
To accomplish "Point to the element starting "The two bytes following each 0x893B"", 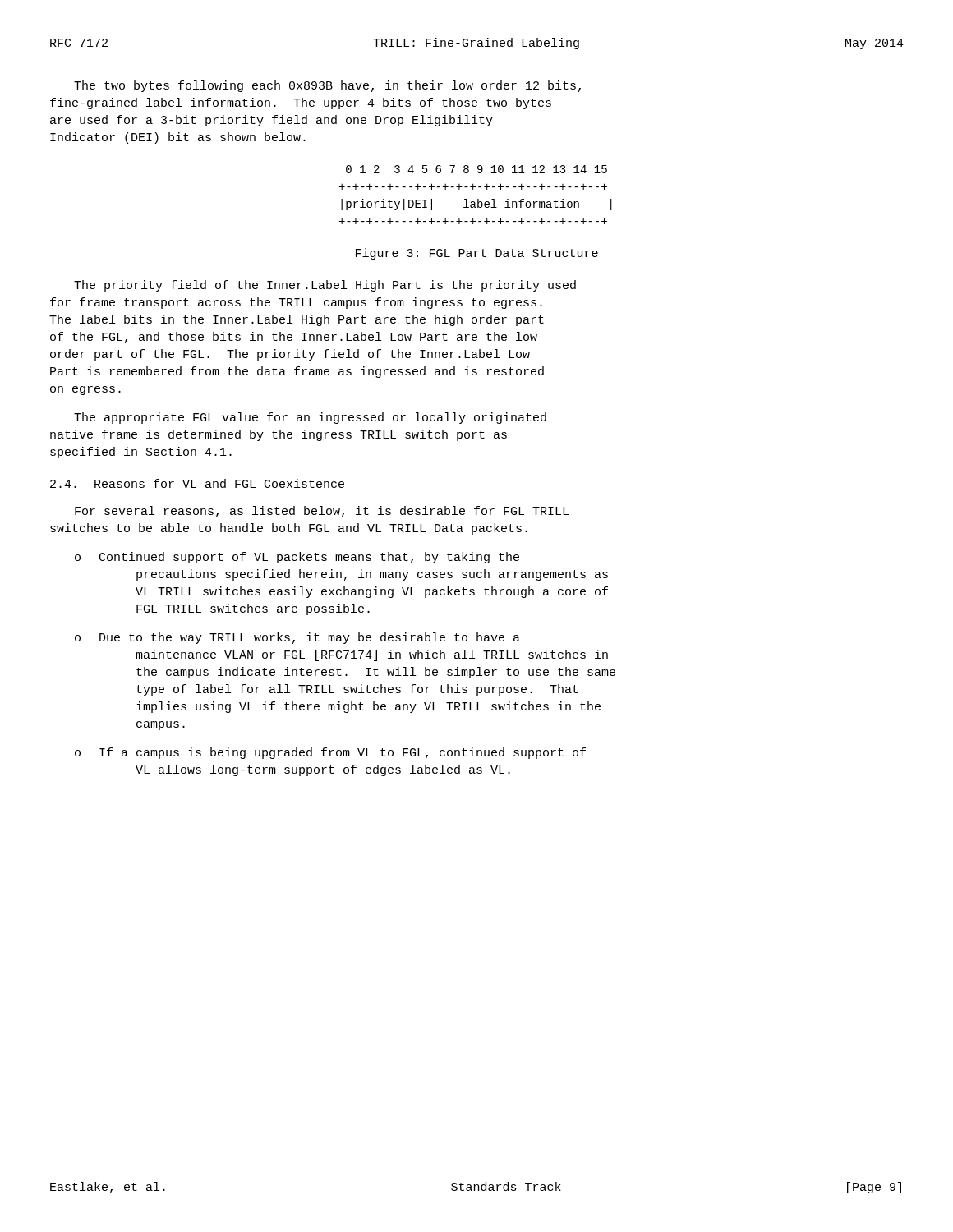I will point(317,113).
